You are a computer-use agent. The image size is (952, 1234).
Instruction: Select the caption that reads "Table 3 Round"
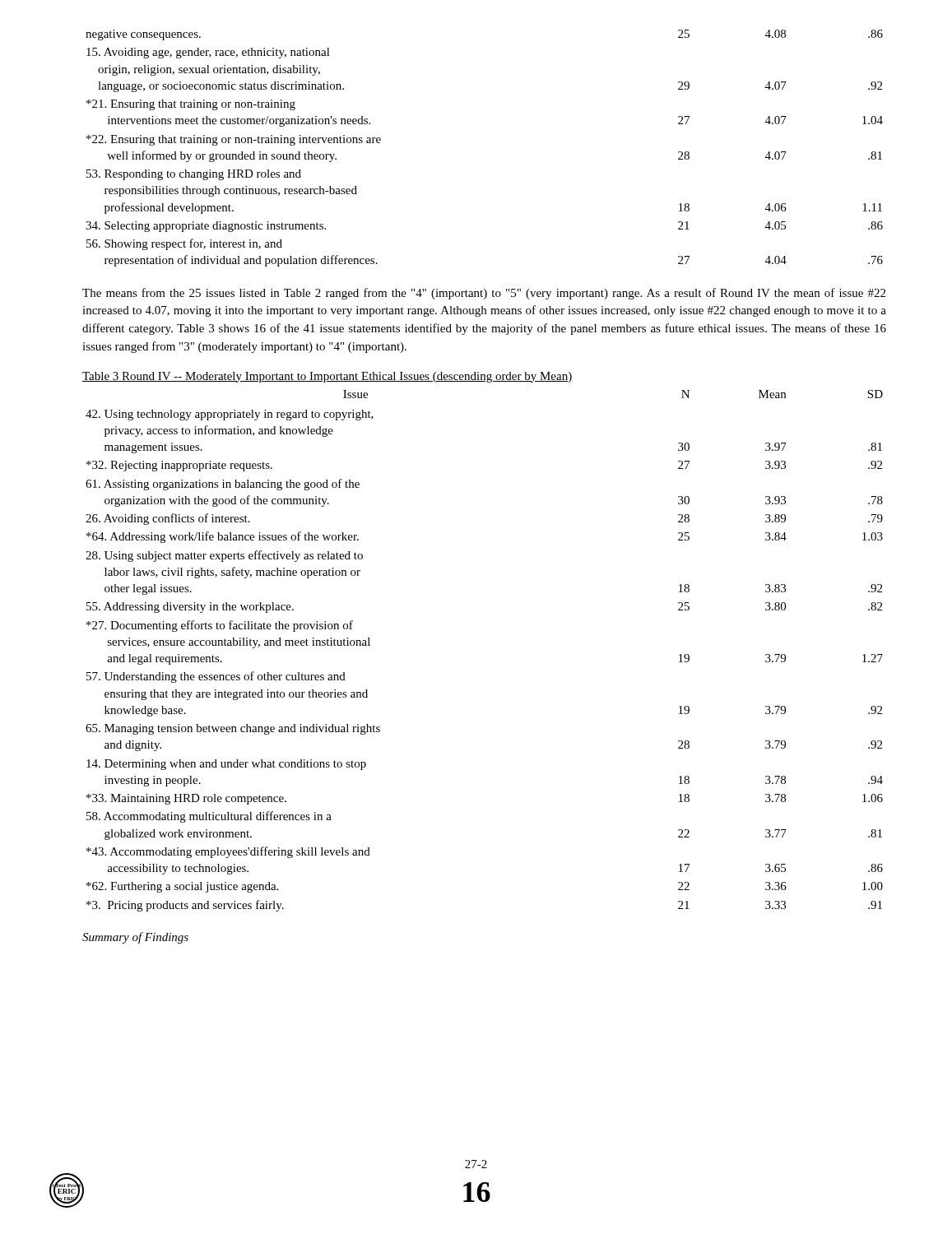pos(327,376)
